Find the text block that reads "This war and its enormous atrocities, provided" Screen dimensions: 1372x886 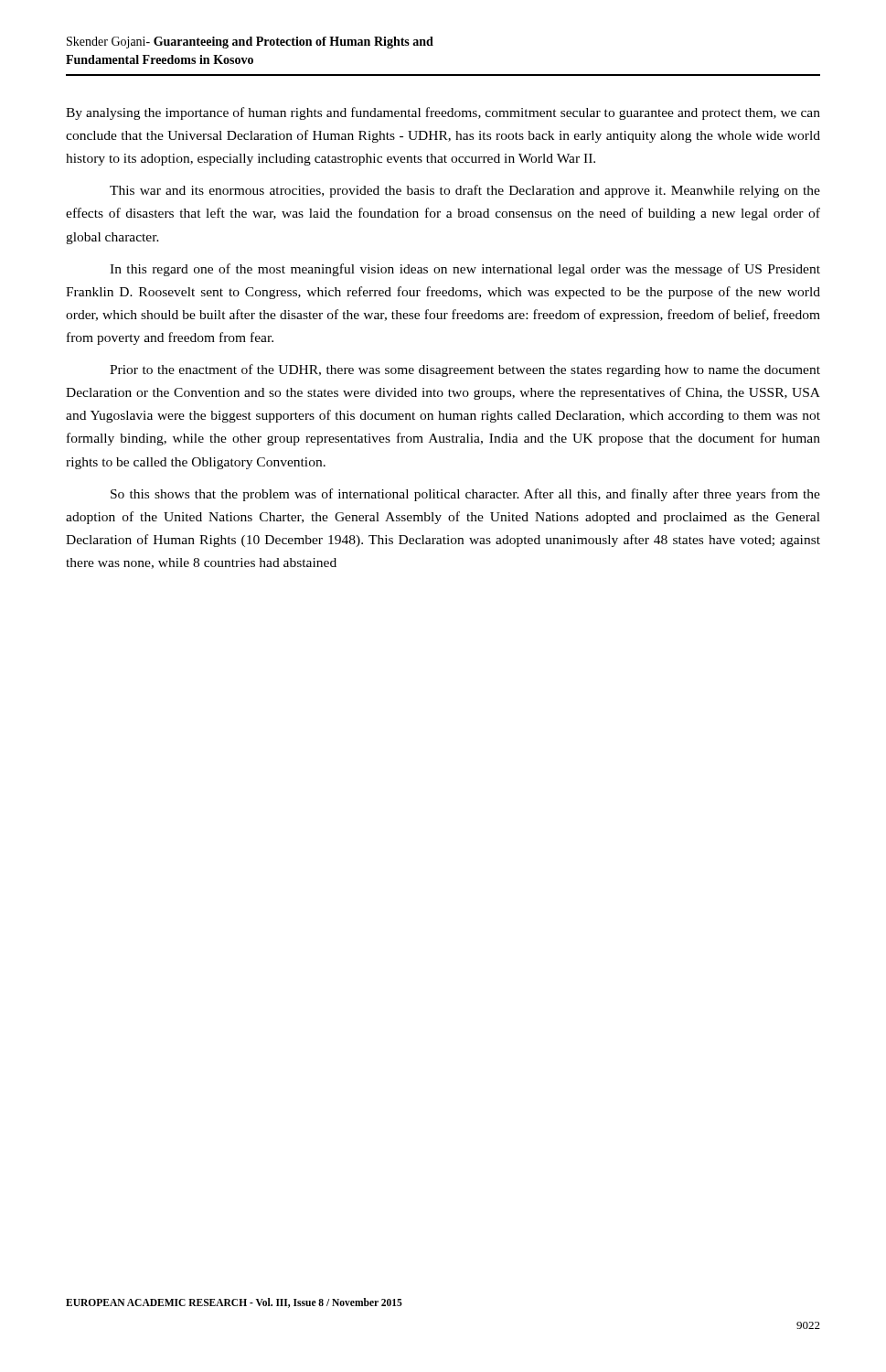point(443,213)
